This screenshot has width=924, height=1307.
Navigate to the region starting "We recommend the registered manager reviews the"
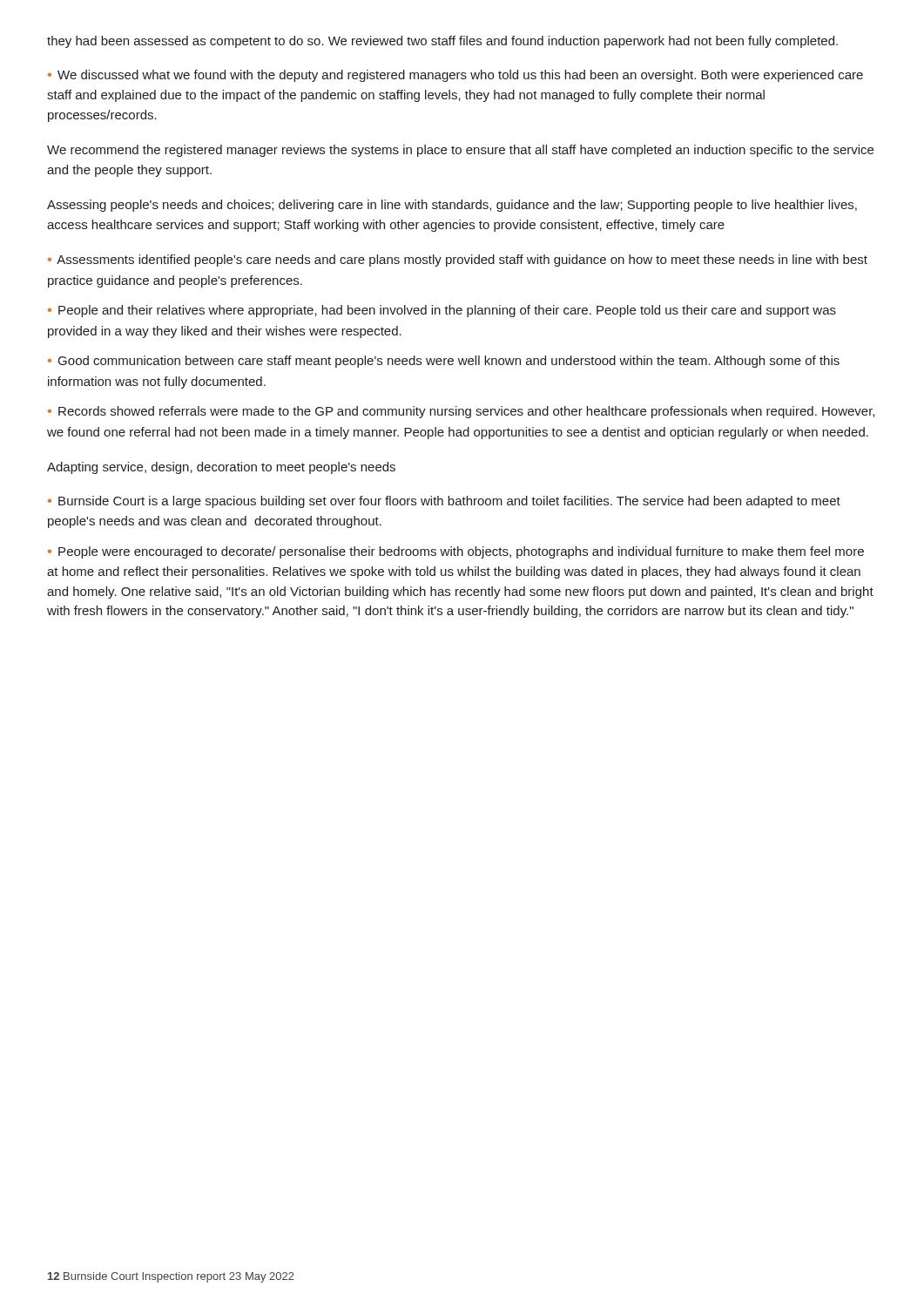coord(461,159)
